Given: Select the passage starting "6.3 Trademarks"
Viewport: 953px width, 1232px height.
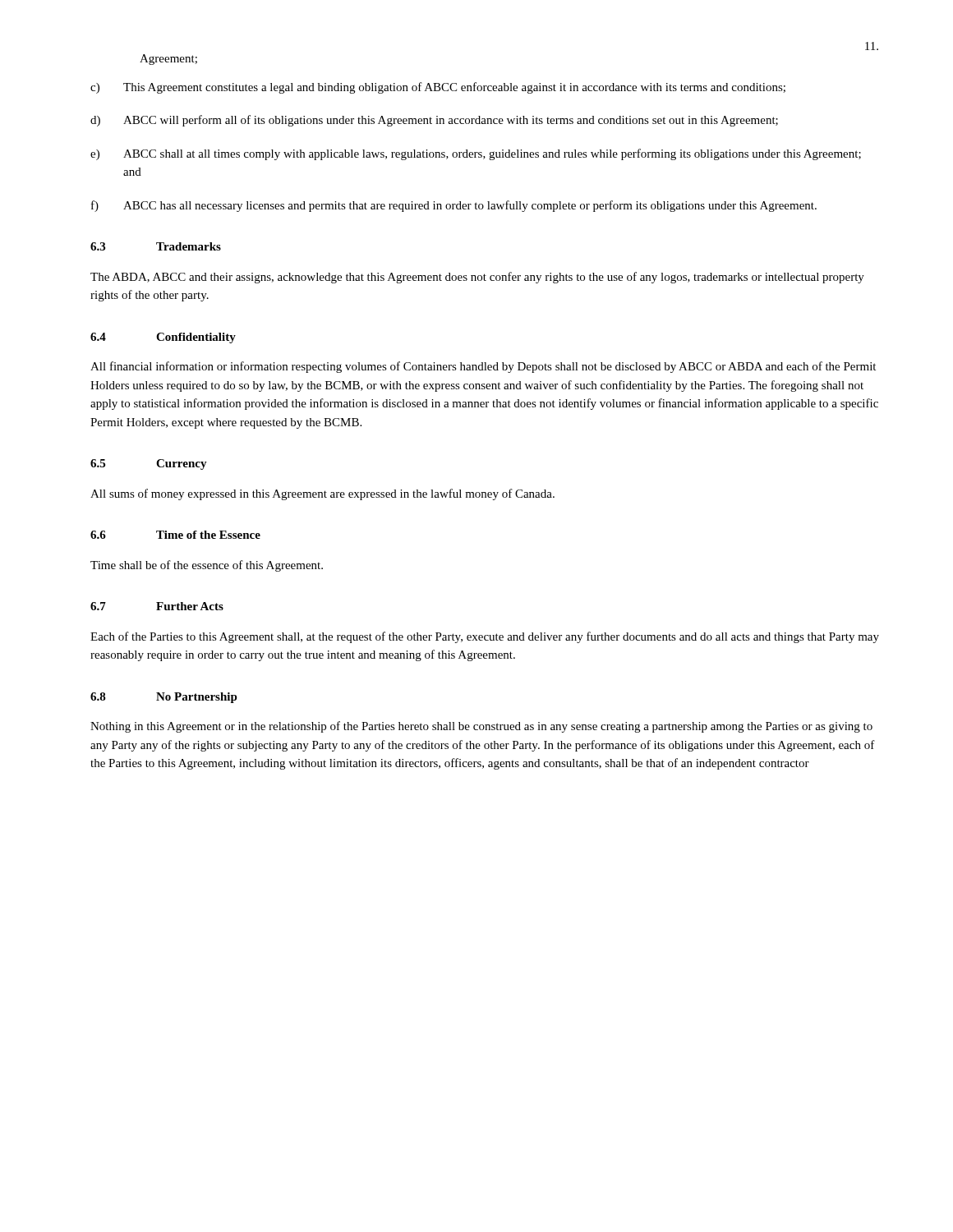Looking at the screenshot, I should [x=156, y=247].
